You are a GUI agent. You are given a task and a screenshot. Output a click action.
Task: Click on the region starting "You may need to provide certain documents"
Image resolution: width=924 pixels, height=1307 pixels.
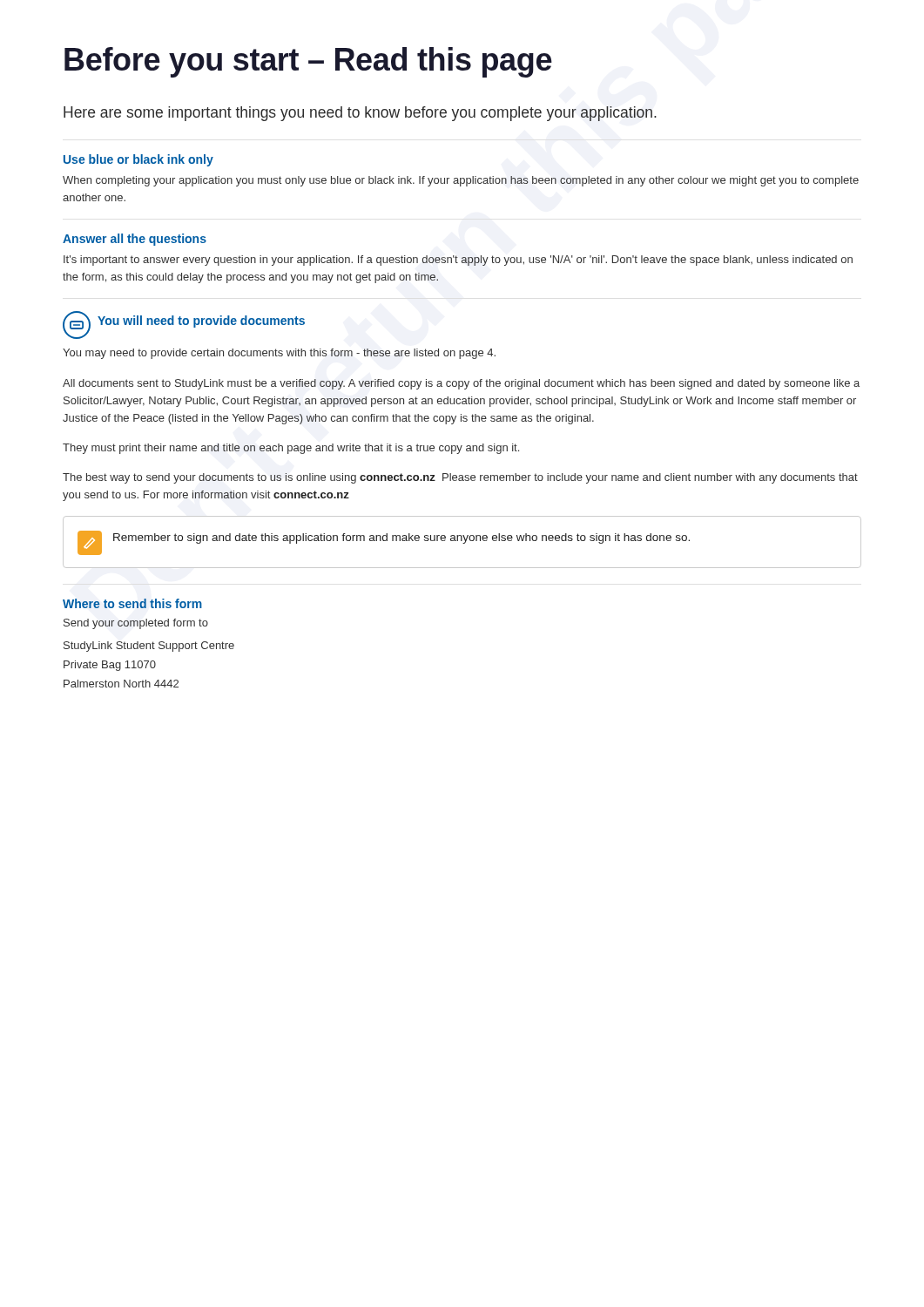click(462, 353)
